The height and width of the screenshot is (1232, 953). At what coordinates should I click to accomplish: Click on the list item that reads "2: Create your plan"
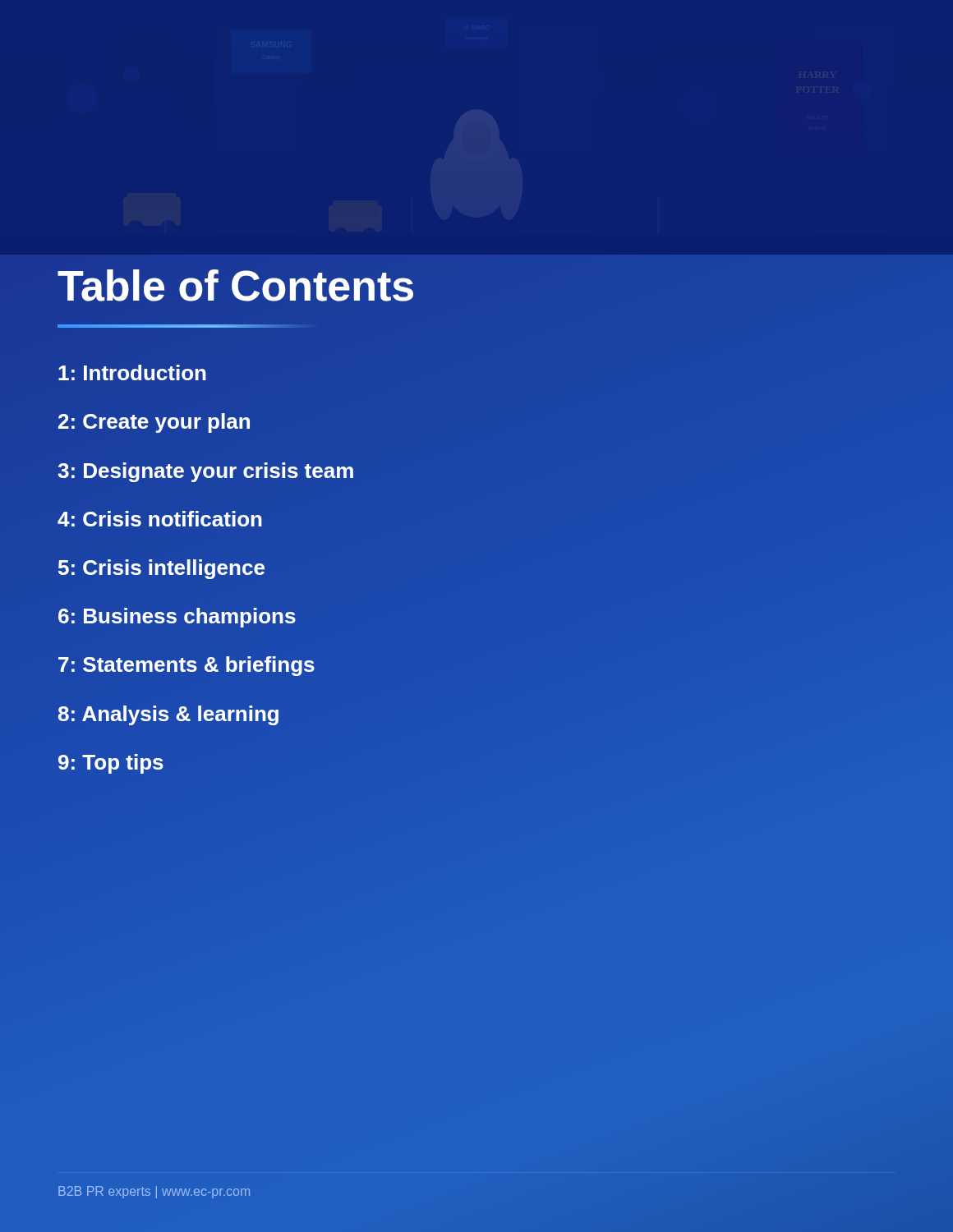tap(154, 422)
